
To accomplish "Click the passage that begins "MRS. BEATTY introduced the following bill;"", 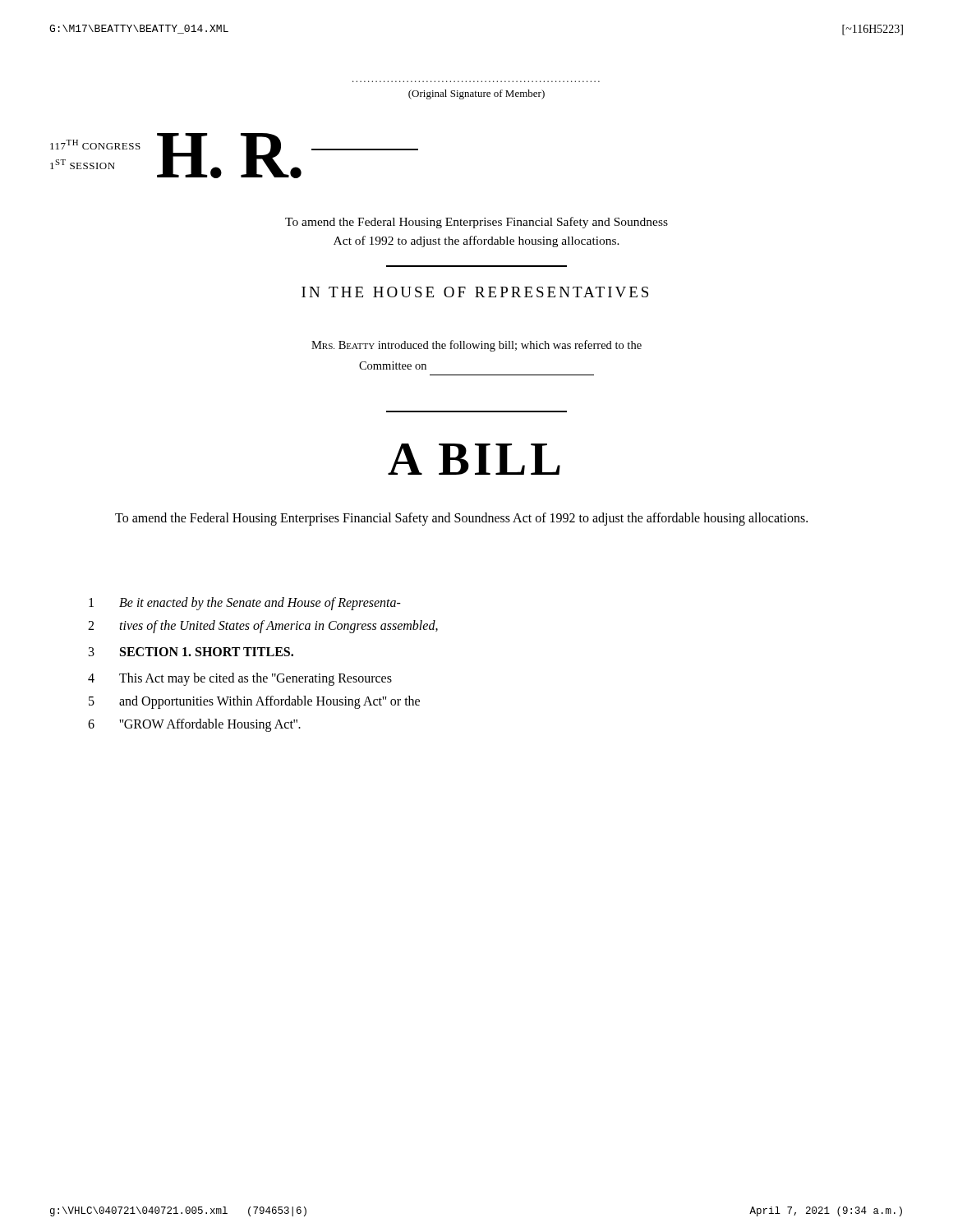I will point(476,357).
